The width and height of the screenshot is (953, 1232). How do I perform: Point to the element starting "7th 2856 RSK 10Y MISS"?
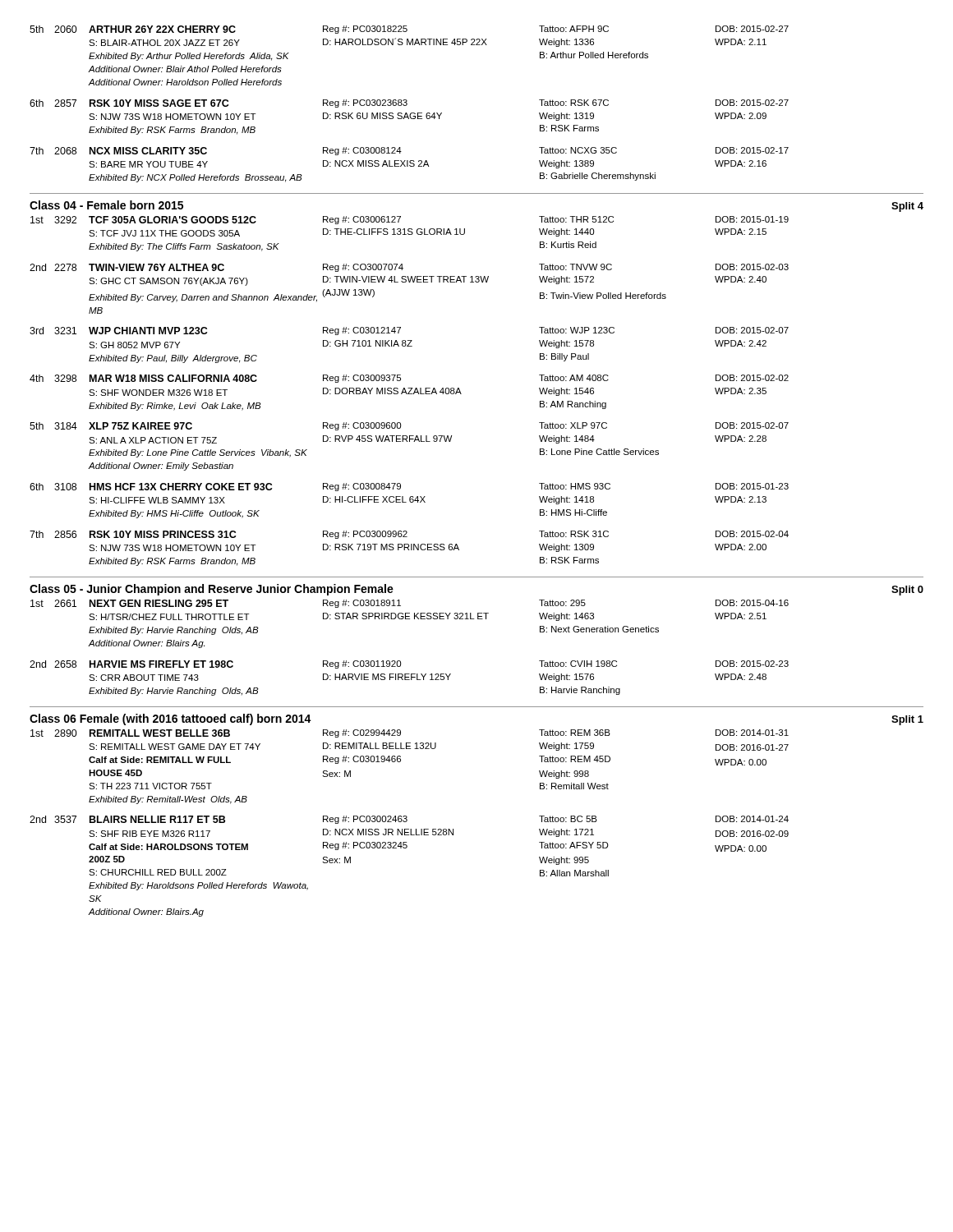pyautogui.click(x=409, y=535)
